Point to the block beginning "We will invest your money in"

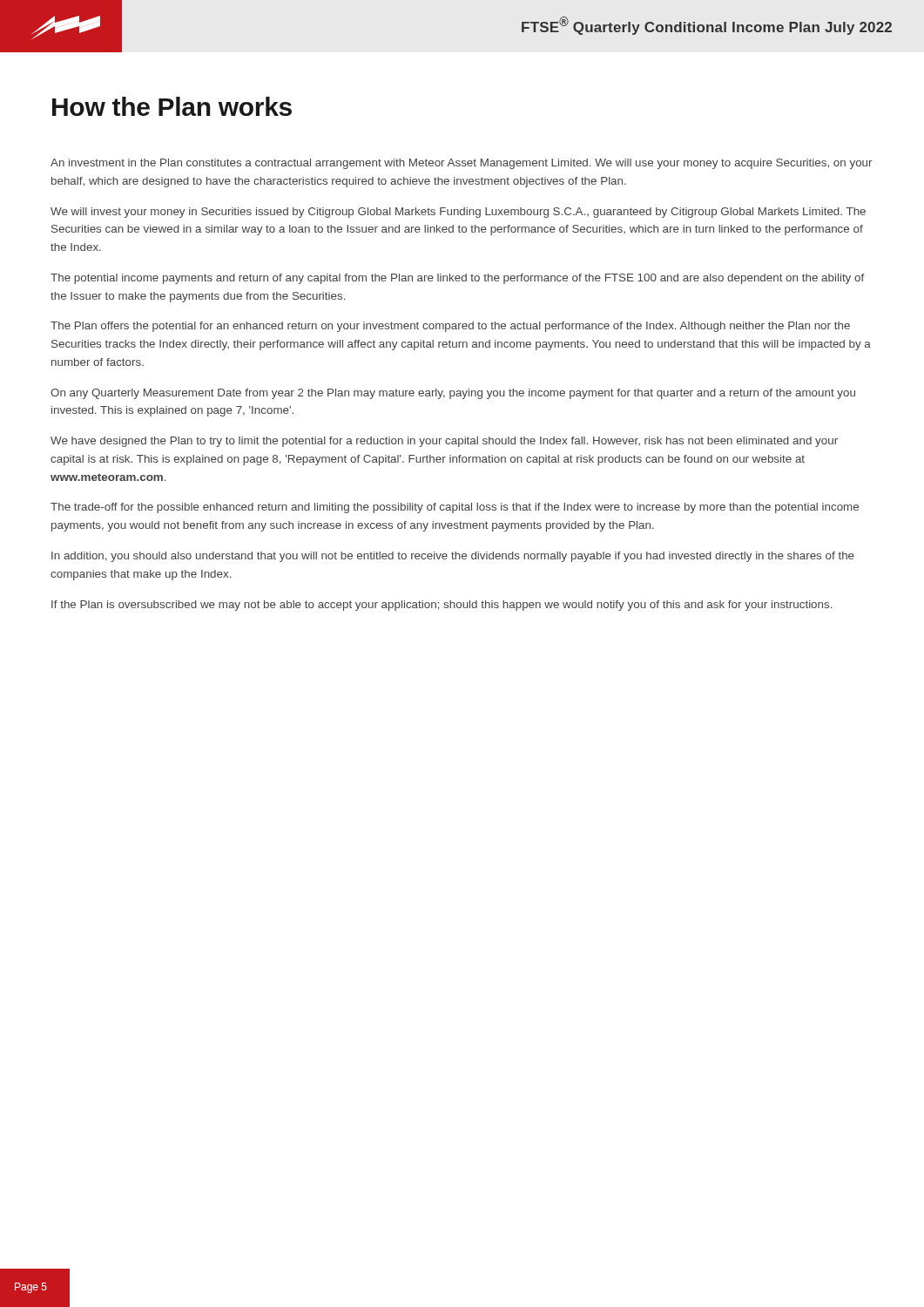(458, 229)
